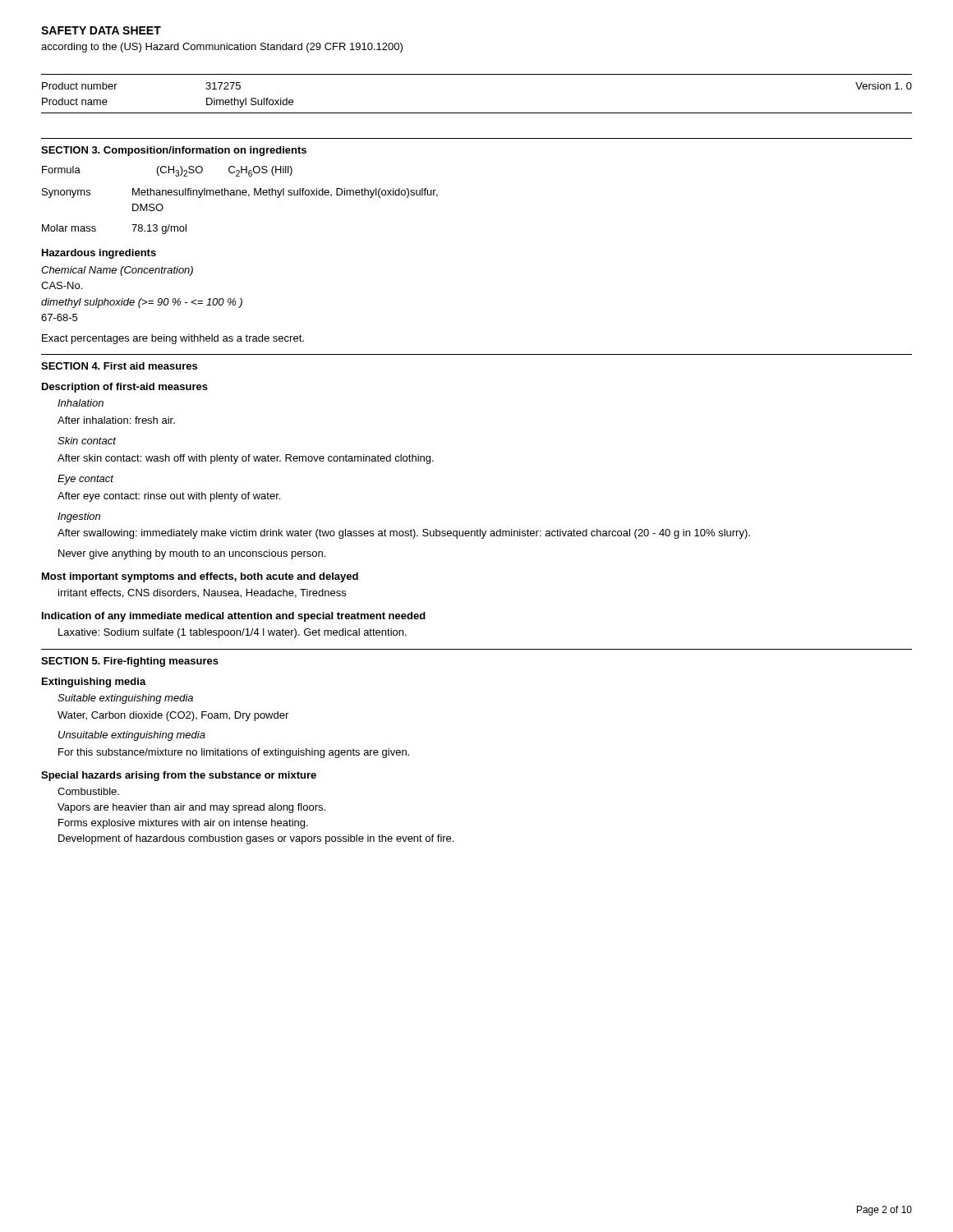Locate the block of text that opens with "Combustible. Vapors are heavier than"

[x=256, y=815]
